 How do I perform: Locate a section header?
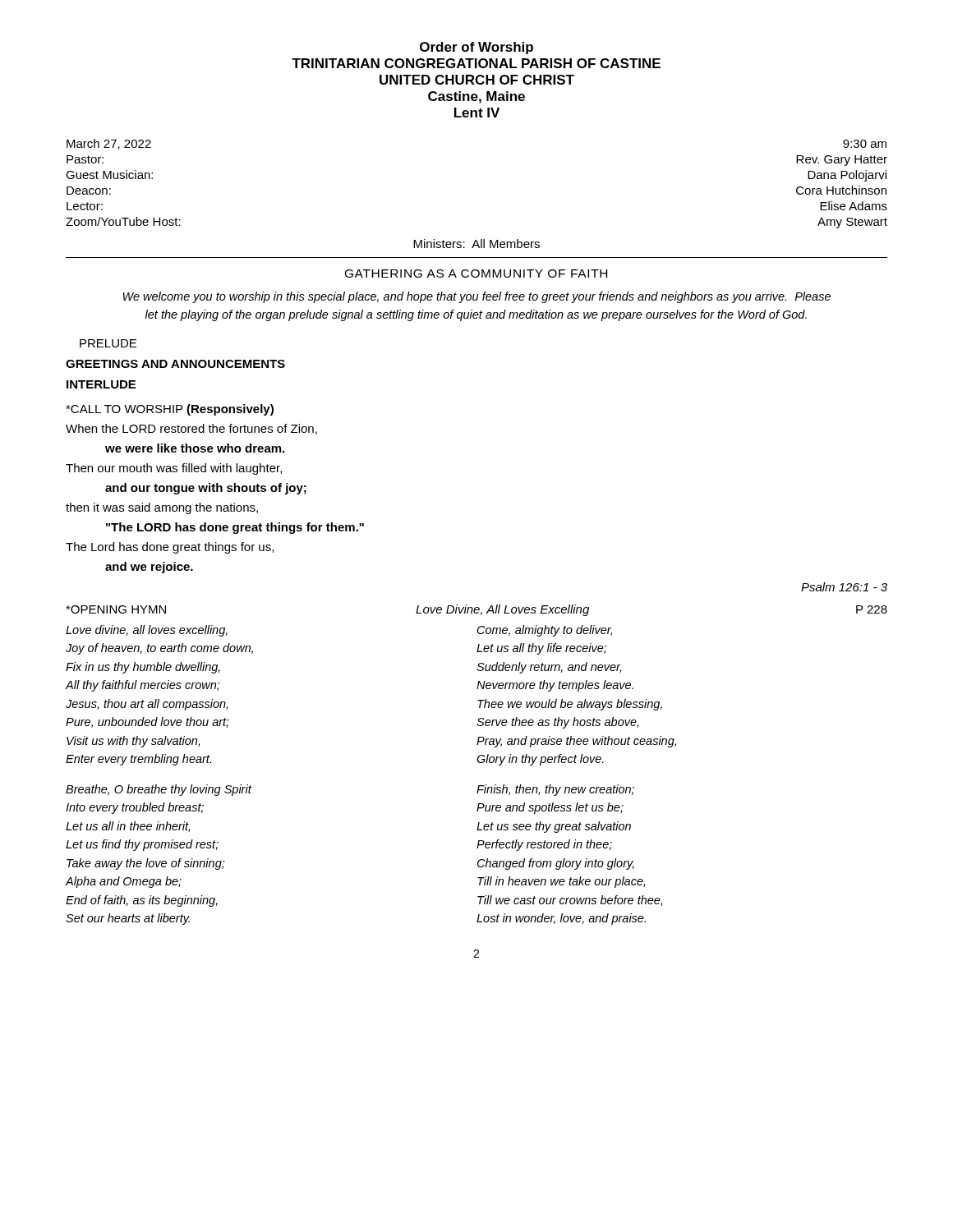tap(476, 273)
